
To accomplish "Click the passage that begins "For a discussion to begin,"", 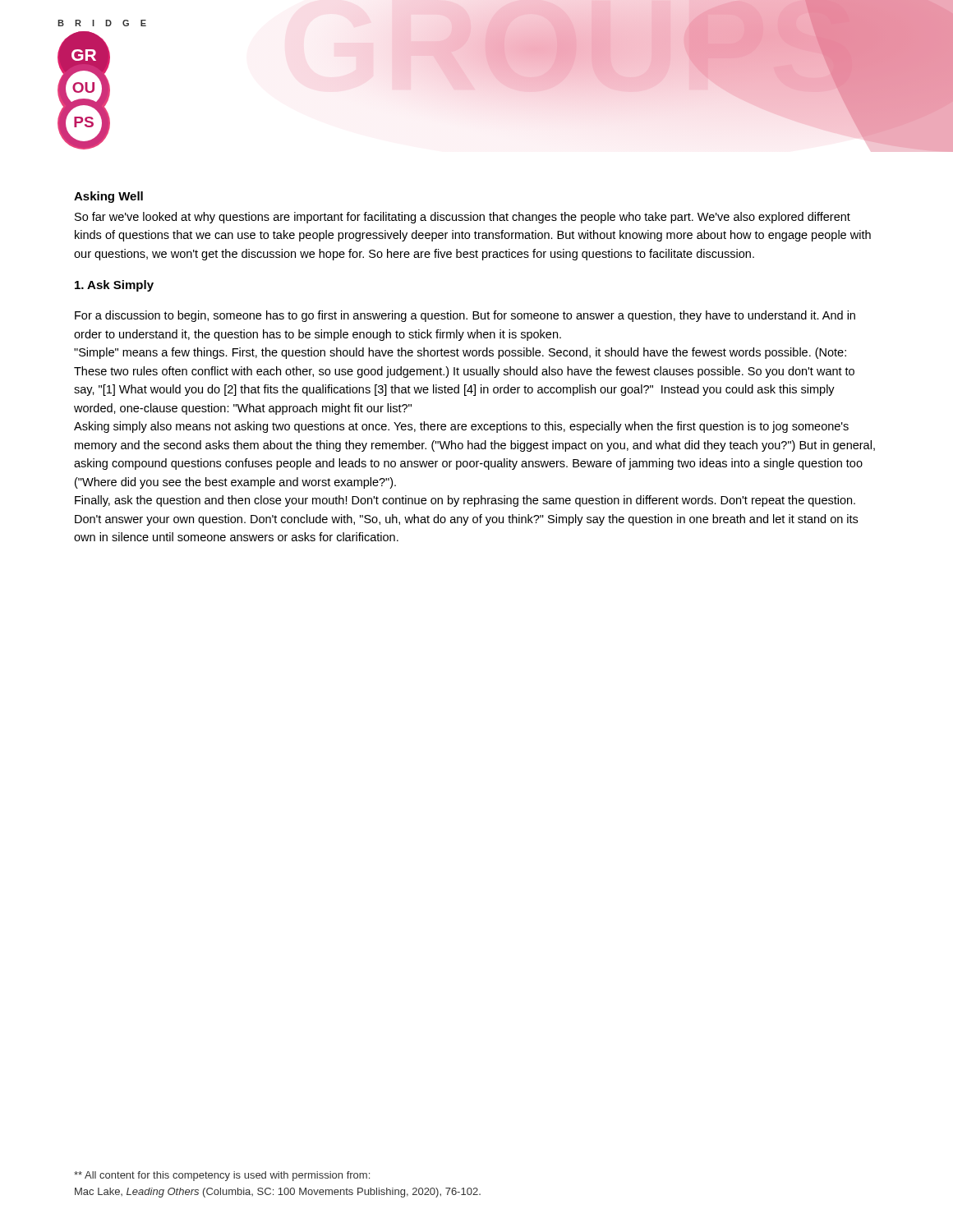I will coord(475,426).
